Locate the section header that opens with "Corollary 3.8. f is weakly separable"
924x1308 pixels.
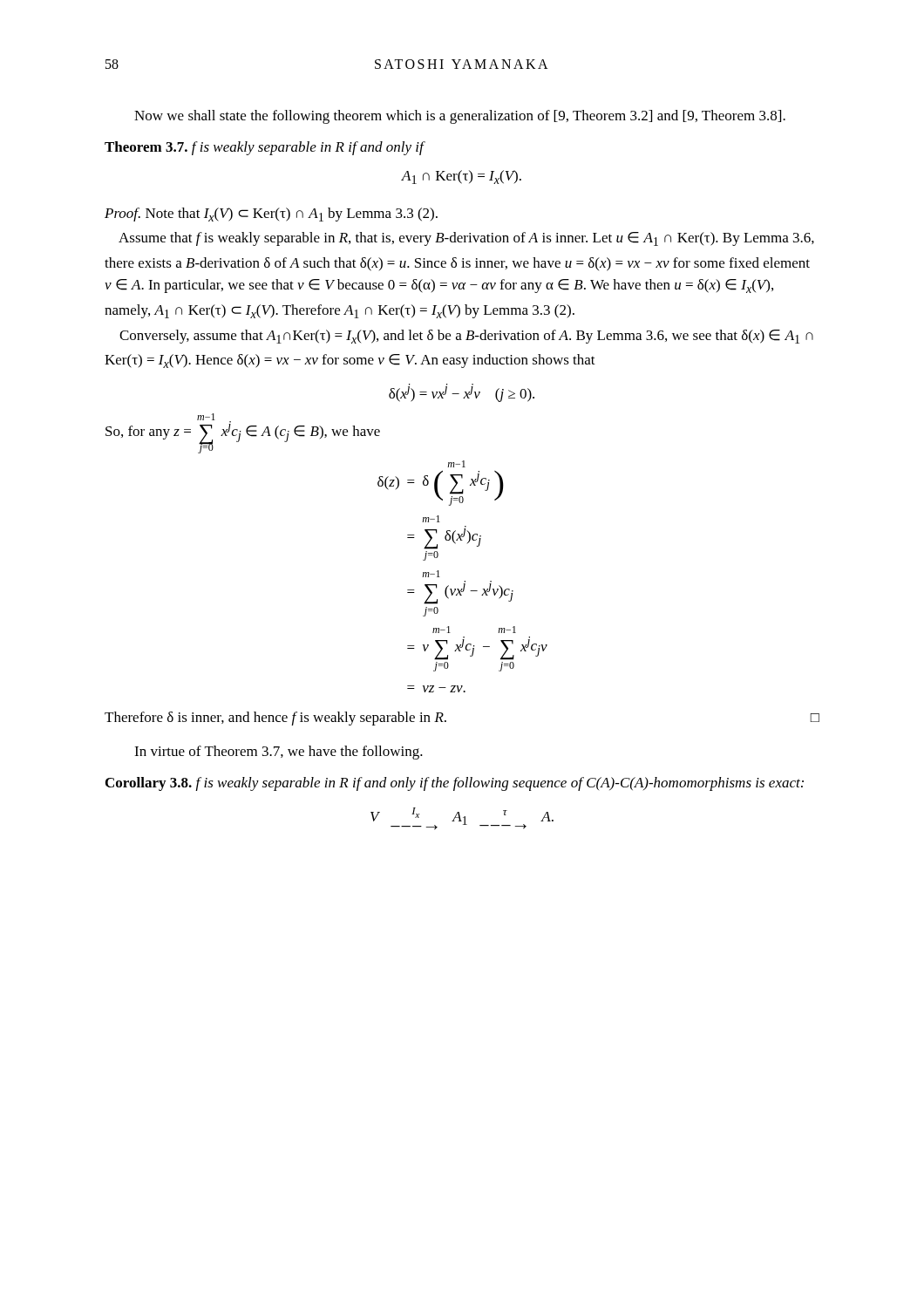point(462,783)
